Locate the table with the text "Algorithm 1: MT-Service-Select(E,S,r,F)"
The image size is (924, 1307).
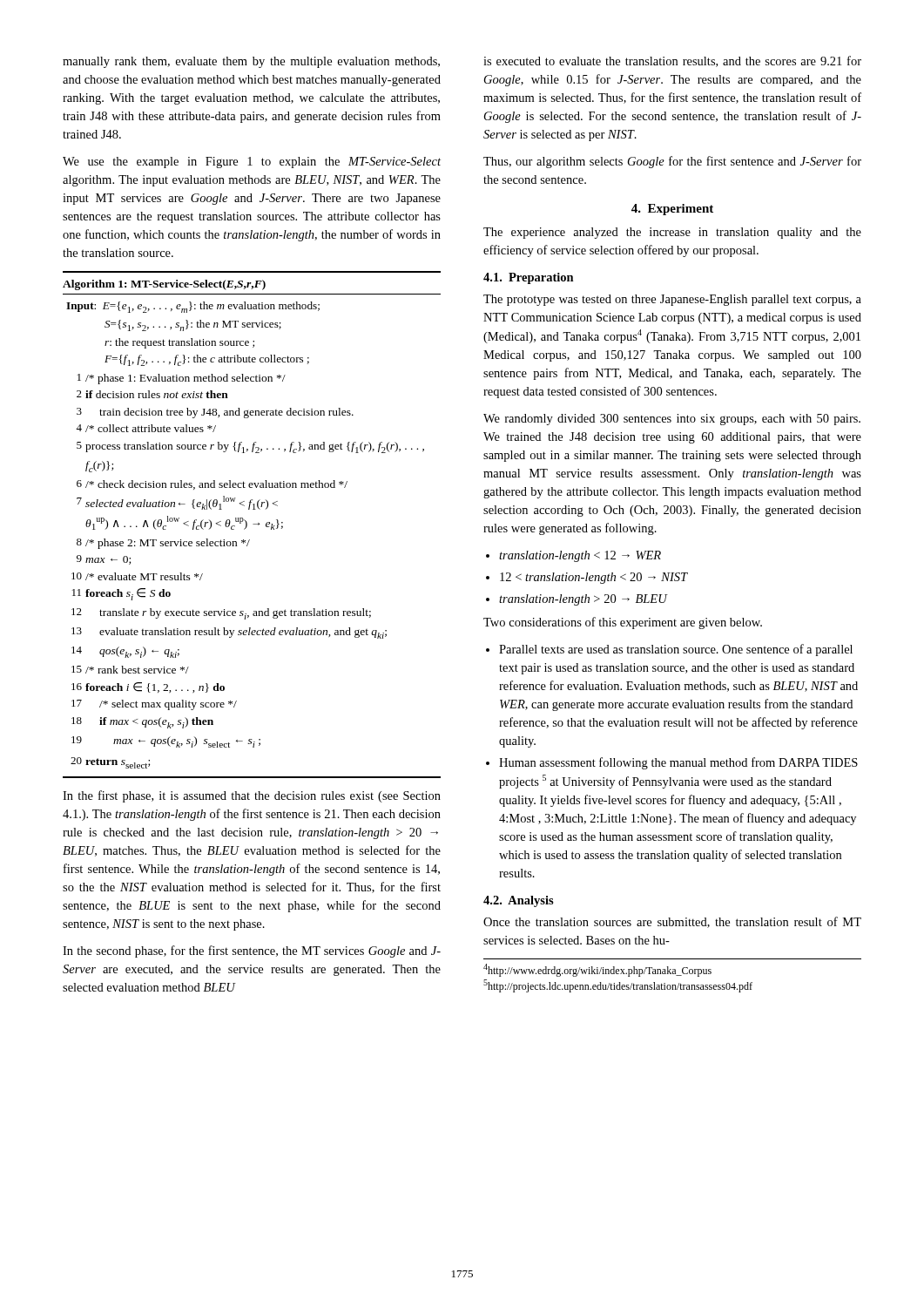[252, 525]
